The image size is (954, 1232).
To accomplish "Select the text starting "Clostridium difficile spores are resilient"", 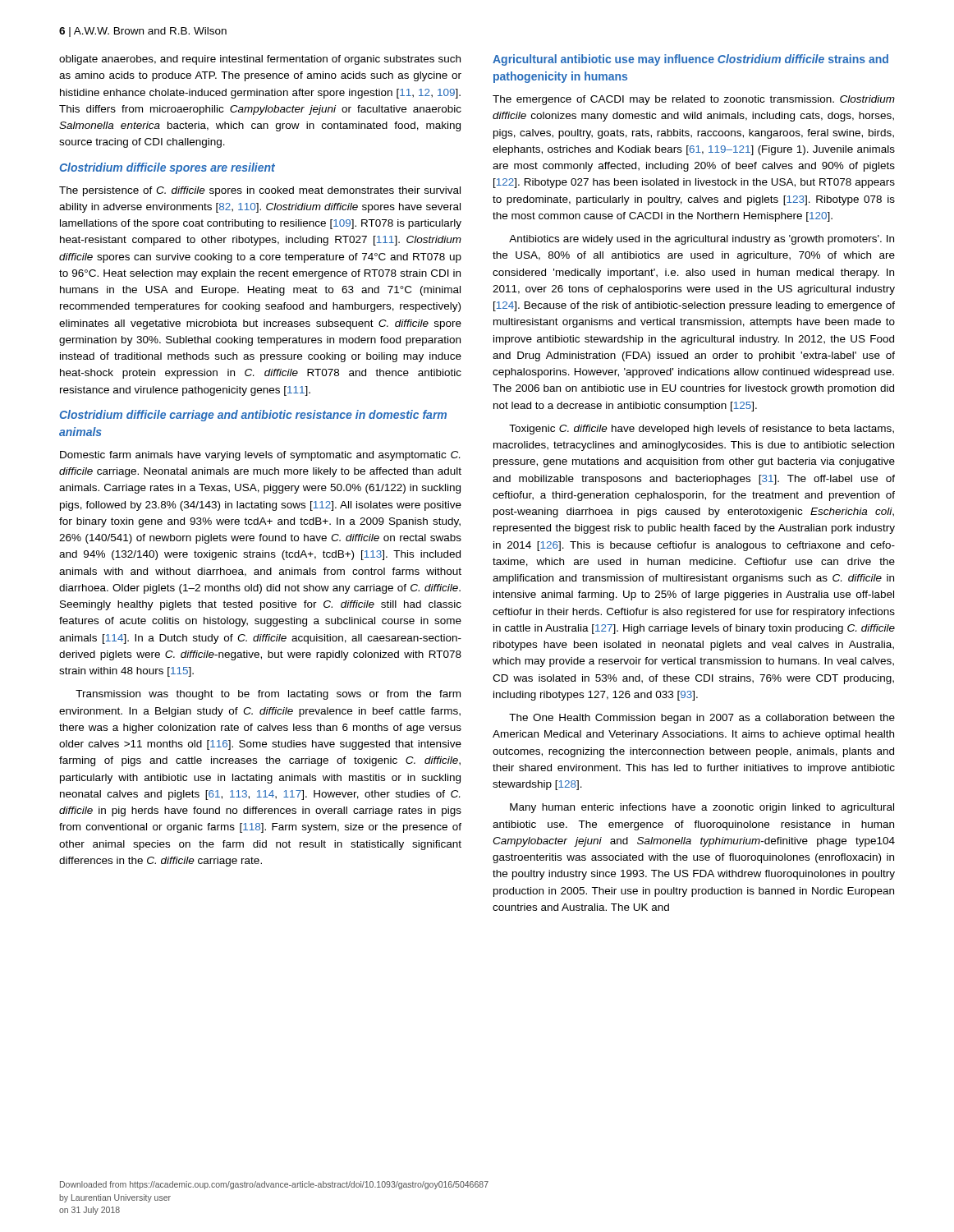I will point(167,167).
